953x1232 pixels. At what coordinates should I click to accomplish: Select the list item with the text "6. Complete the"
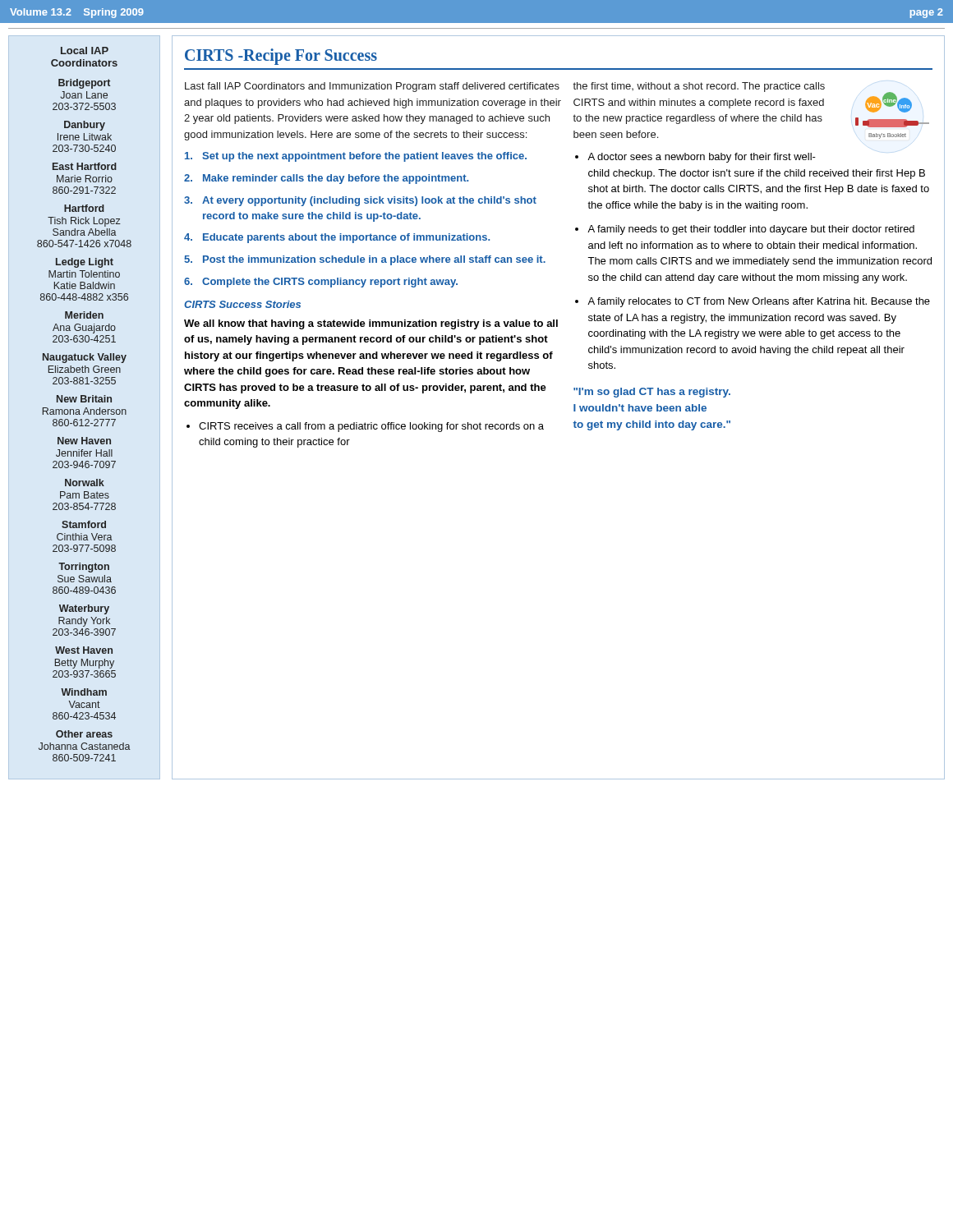coord(321,282)
